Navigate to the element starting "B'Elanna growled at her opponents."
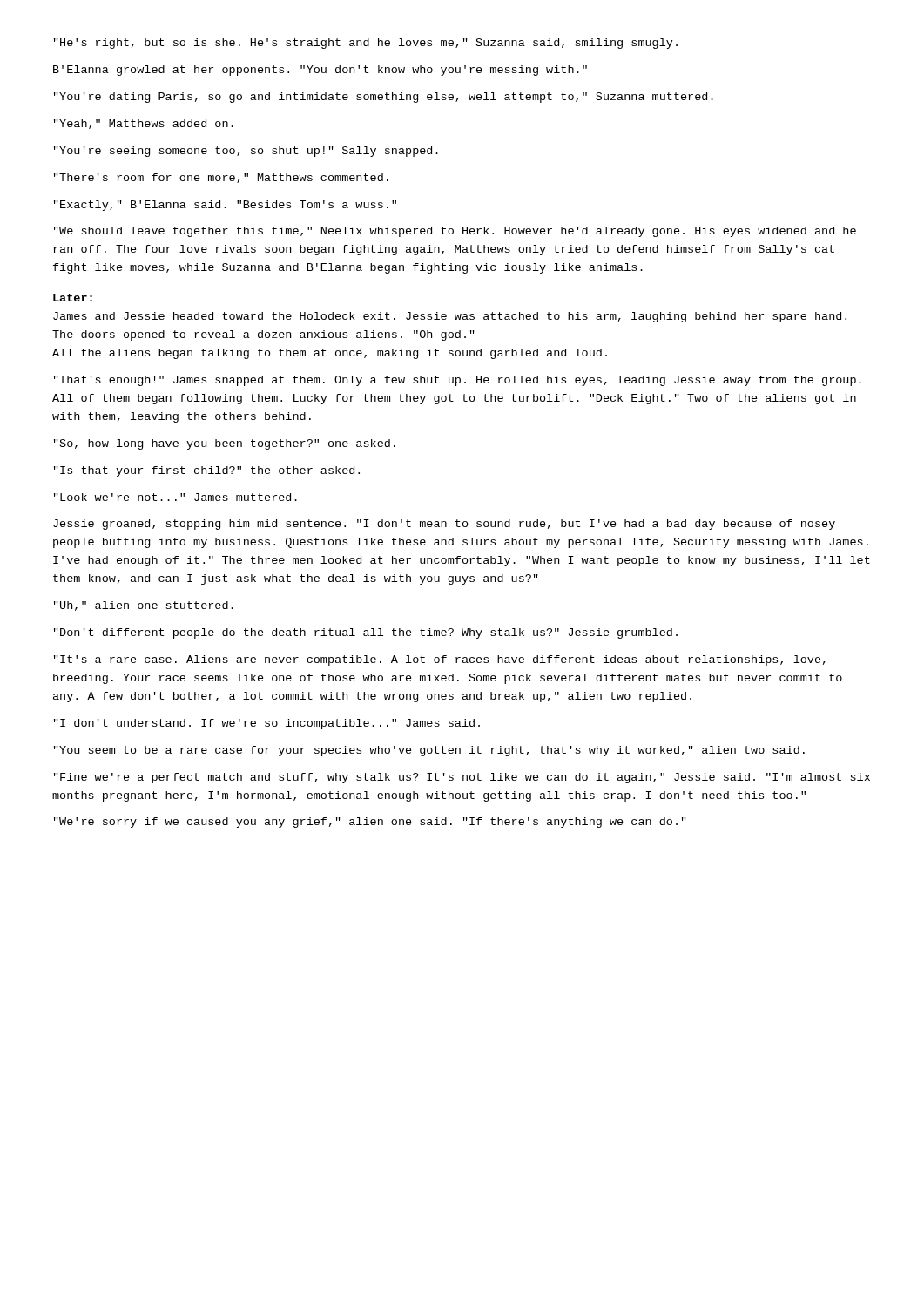The image size is (924, 1307). [320, 70]
